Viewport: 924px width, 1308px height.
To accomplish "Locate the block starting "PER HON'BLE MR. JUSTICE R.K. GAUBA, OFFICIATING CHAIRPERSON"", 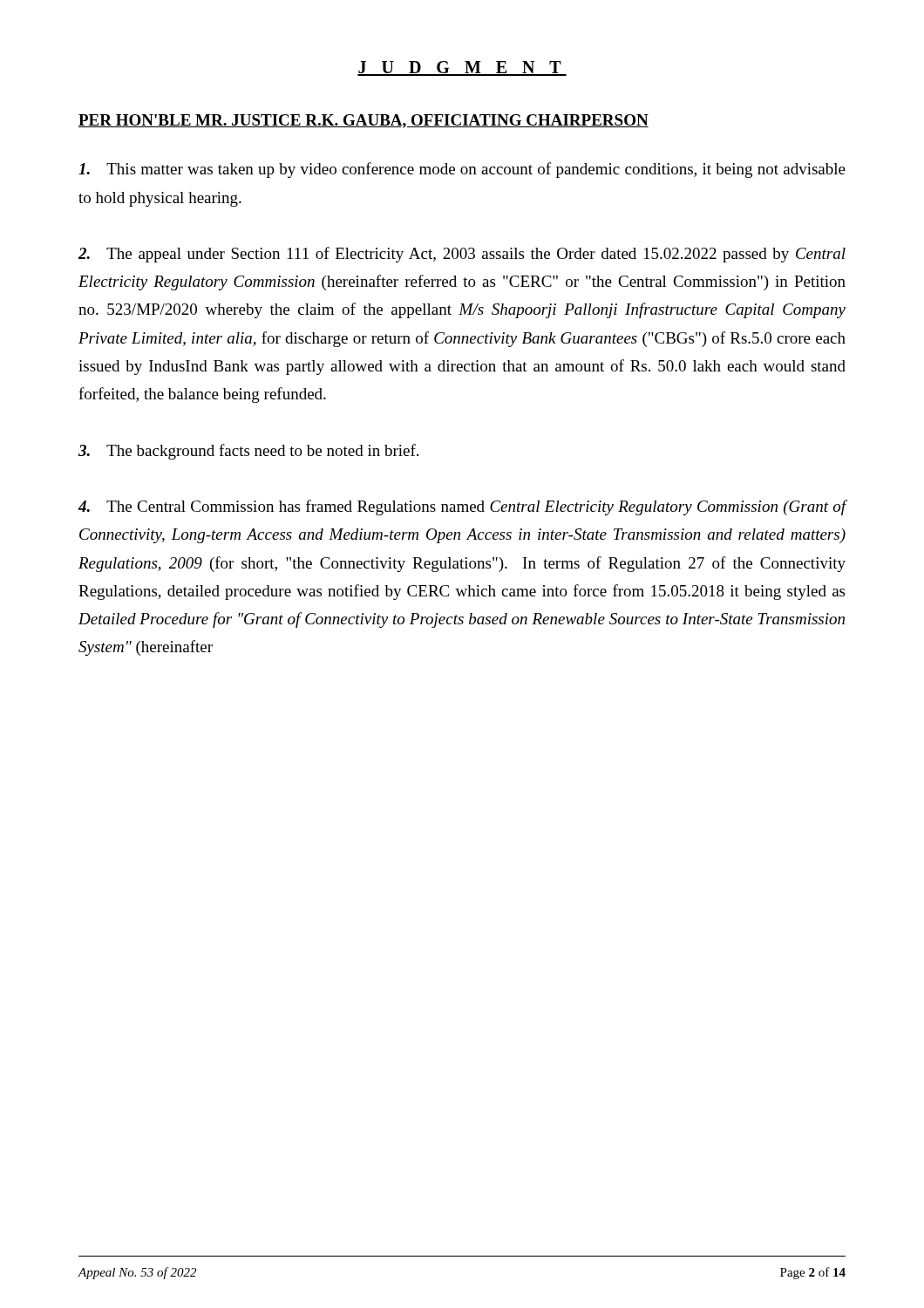I will click(363, 120).
